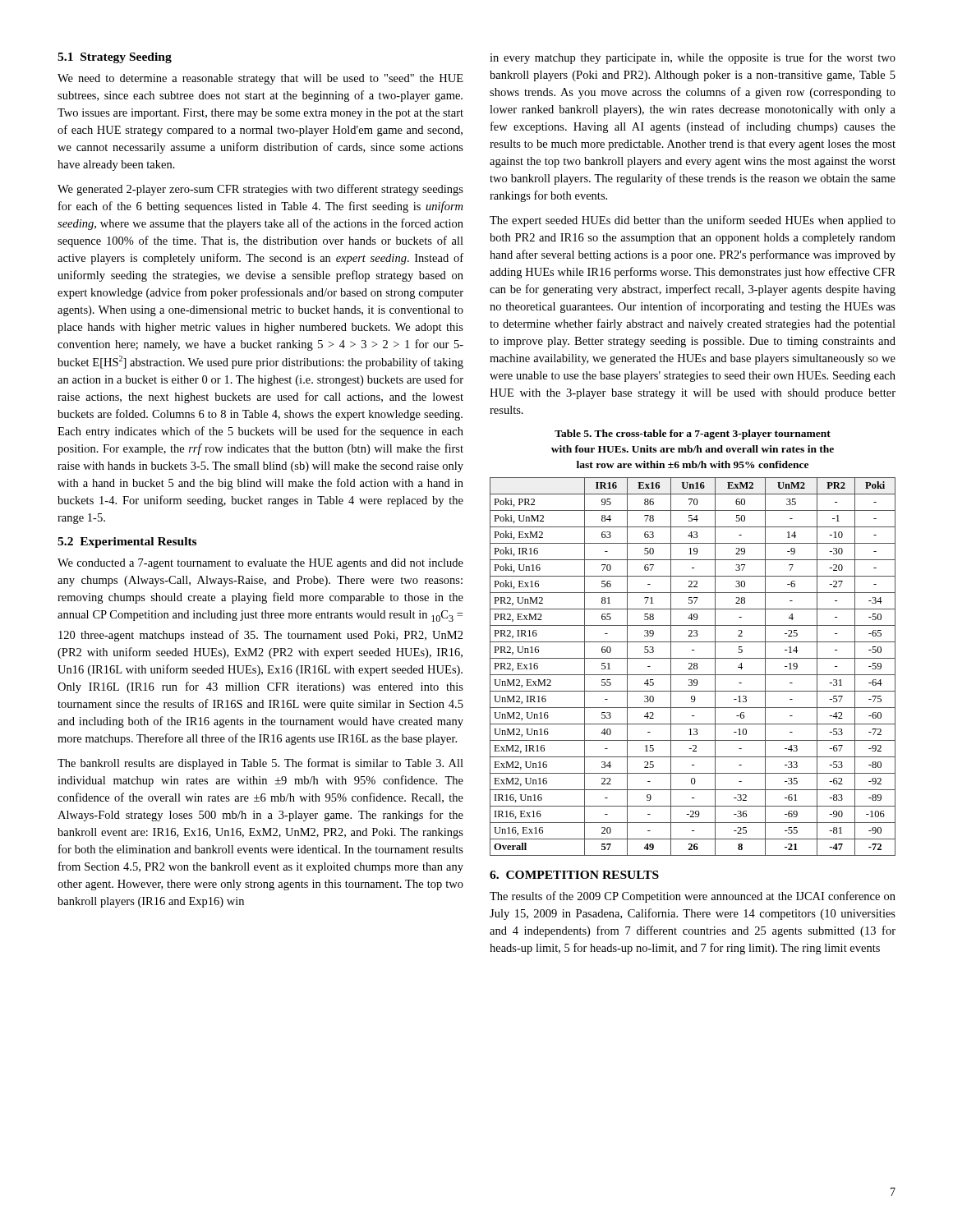The image size is (953, 1232).
Task: Point to the block beginning "The results of the 2009 CP"
Action: tap(693, 922)
